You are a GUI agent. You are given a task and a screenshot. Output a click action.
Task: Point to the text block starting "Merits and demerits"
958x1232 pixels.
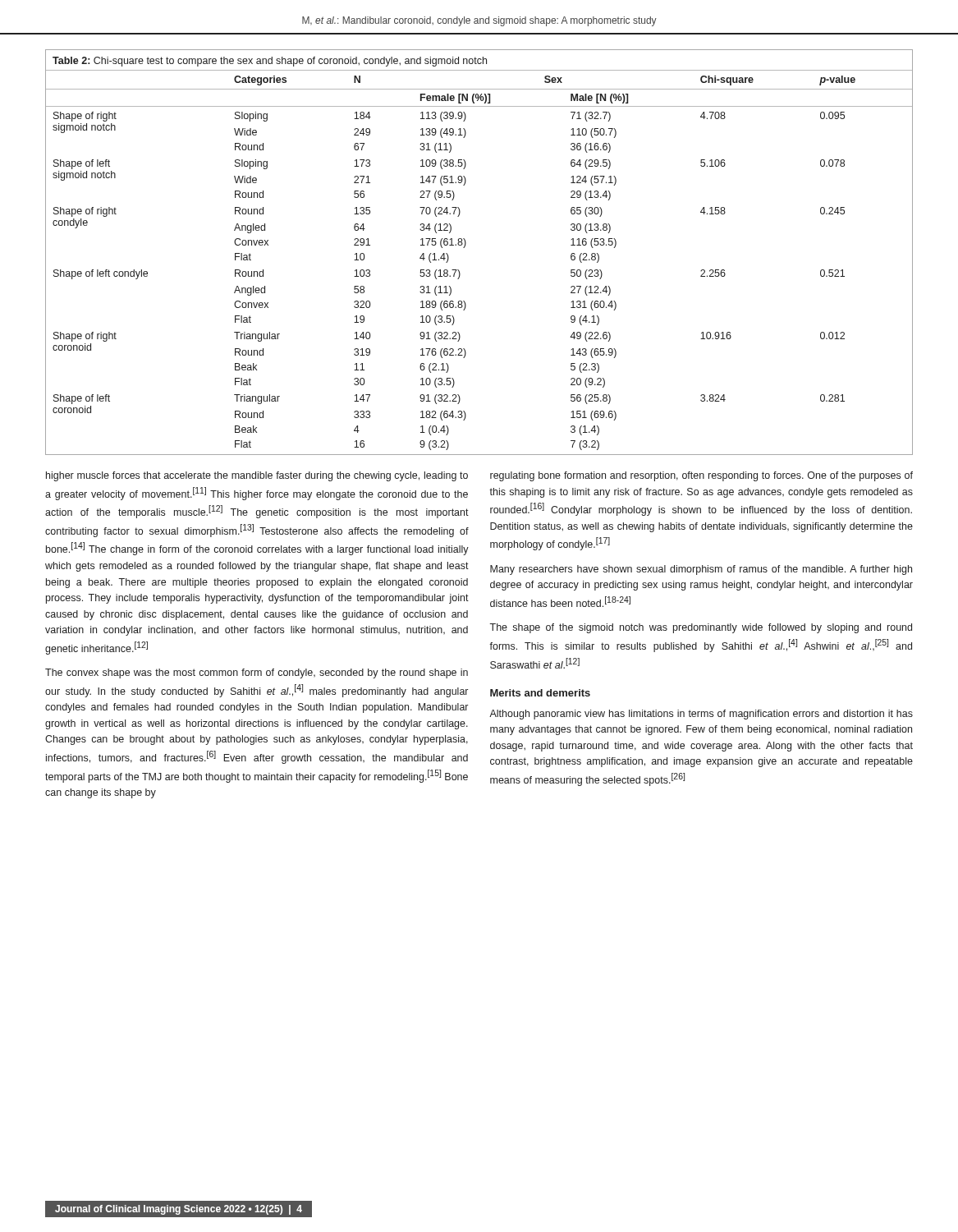tap(540, 693)
